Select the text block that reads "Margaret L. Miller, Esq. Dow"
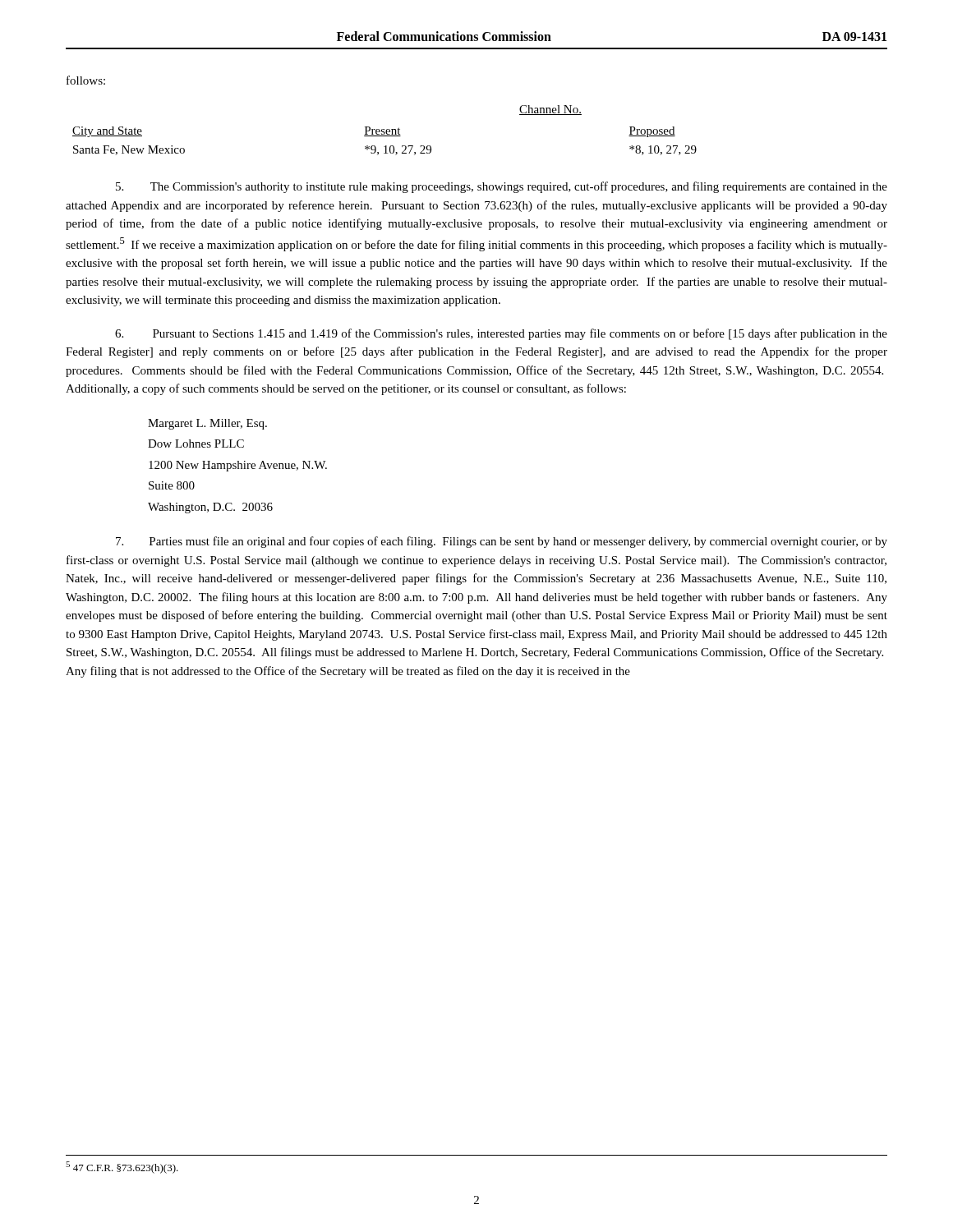 [238, 464]
